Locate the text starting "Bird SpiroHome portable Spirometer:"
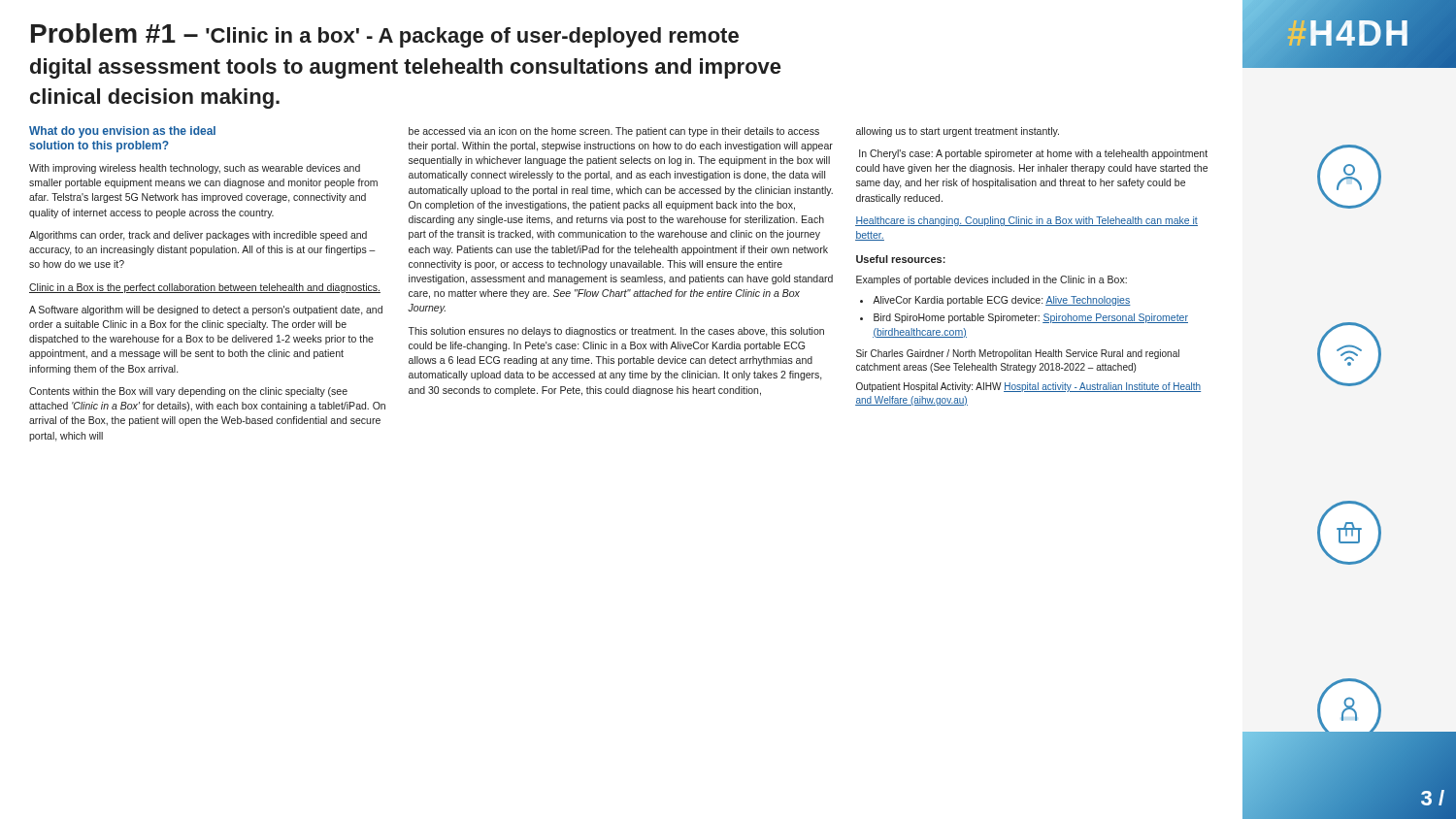The image size is (1456, 819). click(x=1030, y=325)
